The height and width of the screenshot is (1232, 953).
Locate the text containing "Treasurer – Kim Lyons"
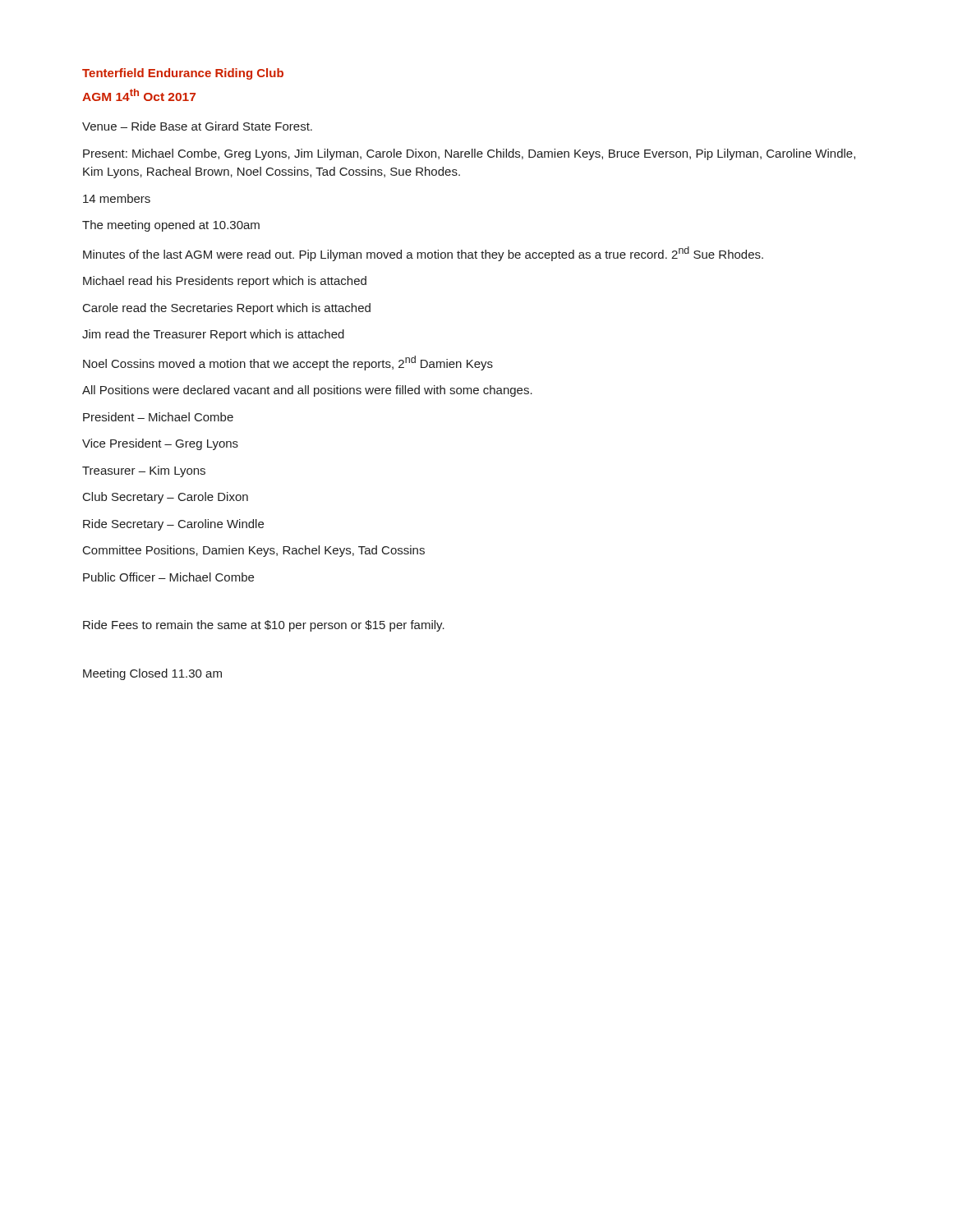[x=144, y=470]
